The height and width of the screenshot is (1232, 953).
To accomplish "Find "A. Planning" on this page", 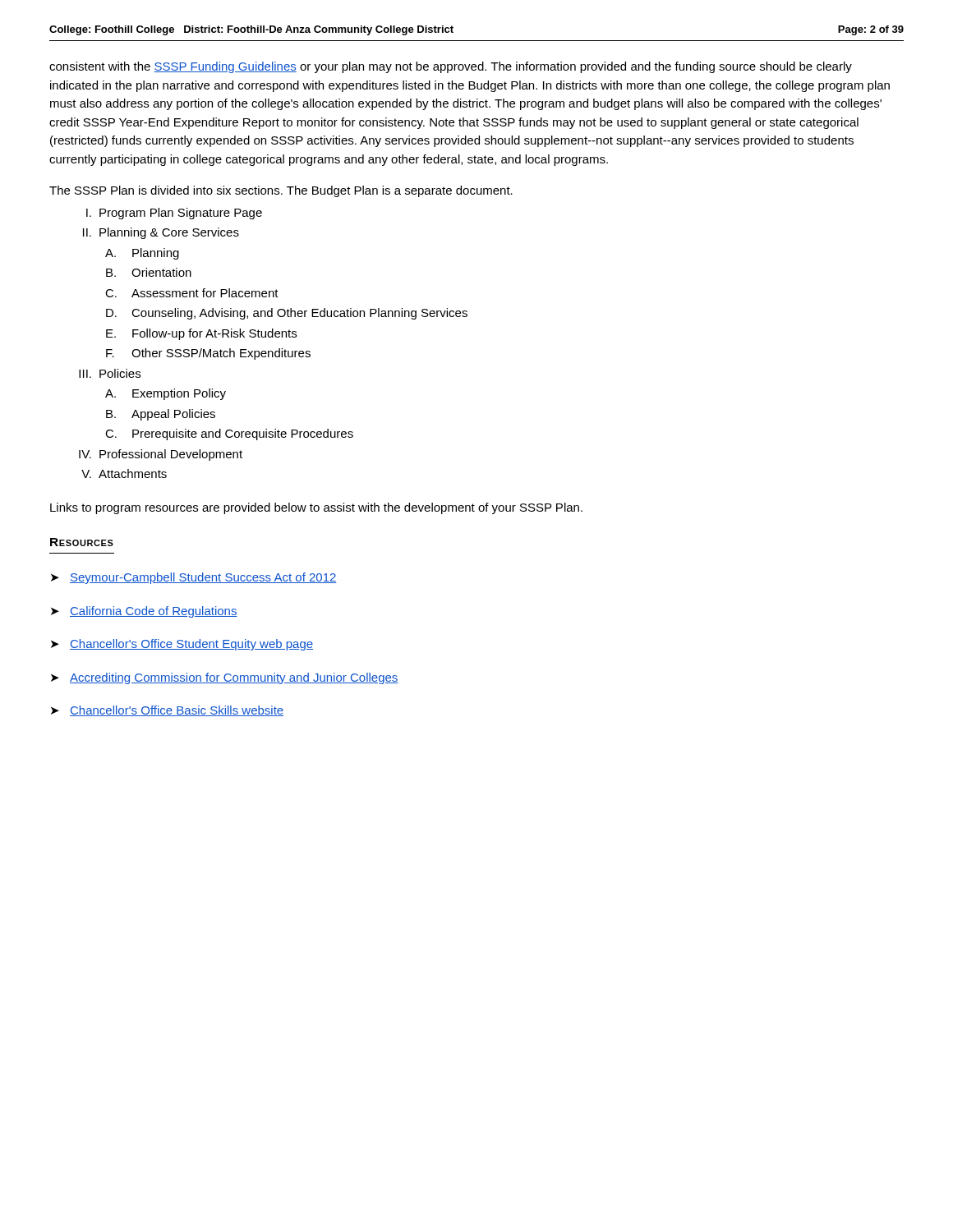I will coord(142,253).
